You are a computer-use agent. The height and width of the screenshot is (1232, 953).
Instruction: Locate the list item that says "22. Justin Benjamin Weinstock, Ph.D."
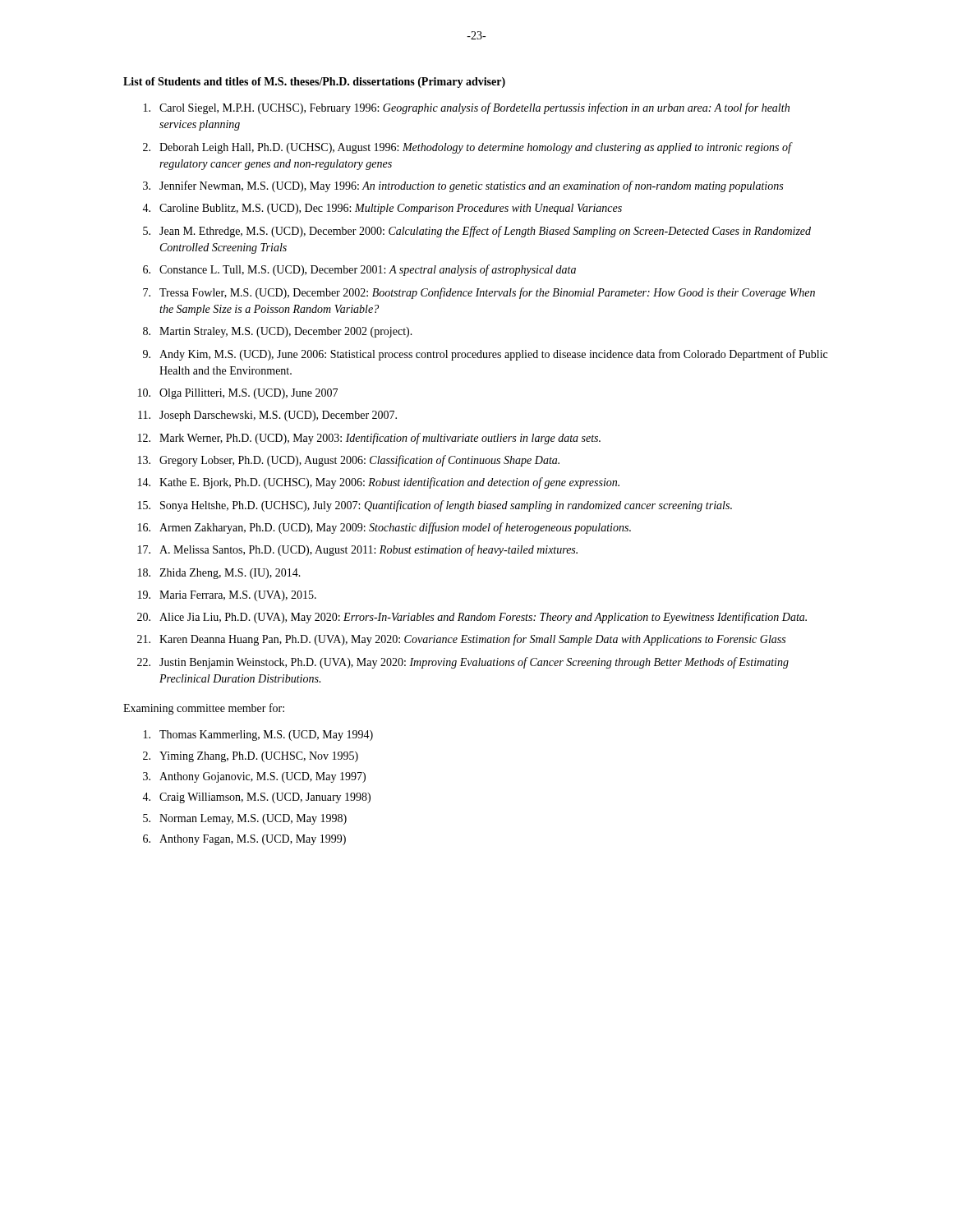pos(476,671)
